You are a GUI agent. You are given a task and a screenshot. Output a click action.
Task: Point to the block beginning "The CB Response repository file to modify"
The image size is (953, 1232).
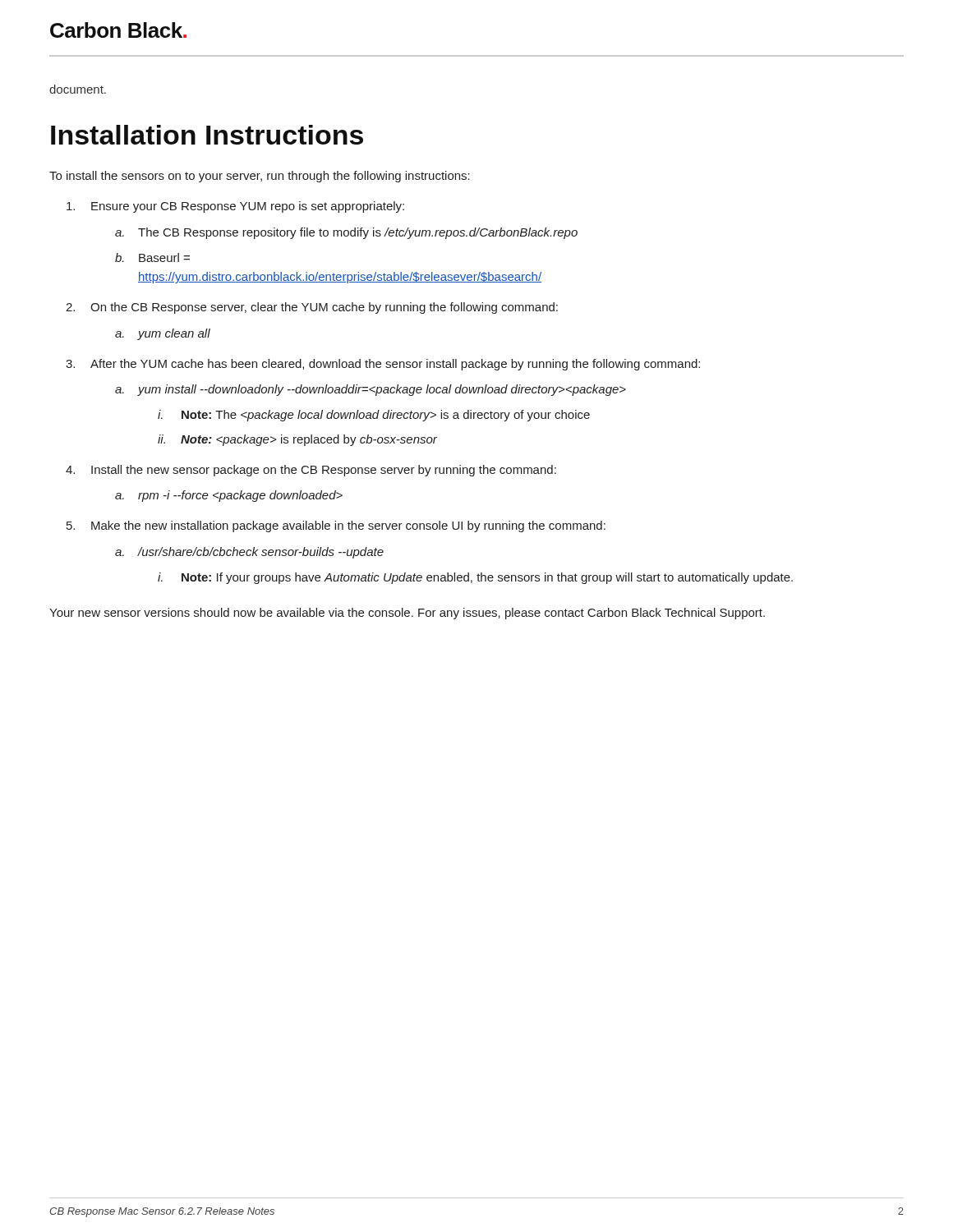pyautogui.click(x=358, y=232)
